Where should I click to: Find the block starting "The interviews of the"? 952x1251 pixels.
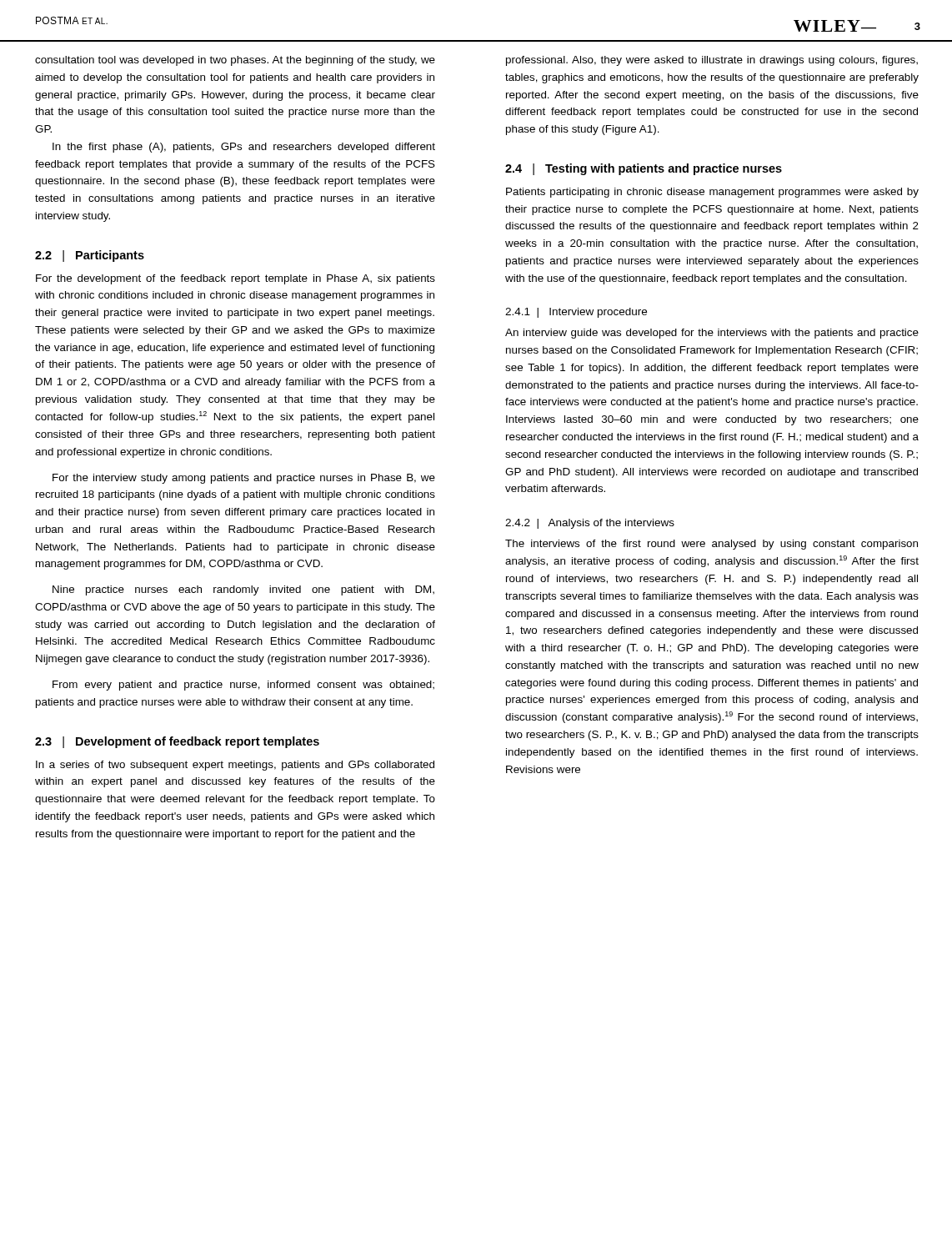712,657
